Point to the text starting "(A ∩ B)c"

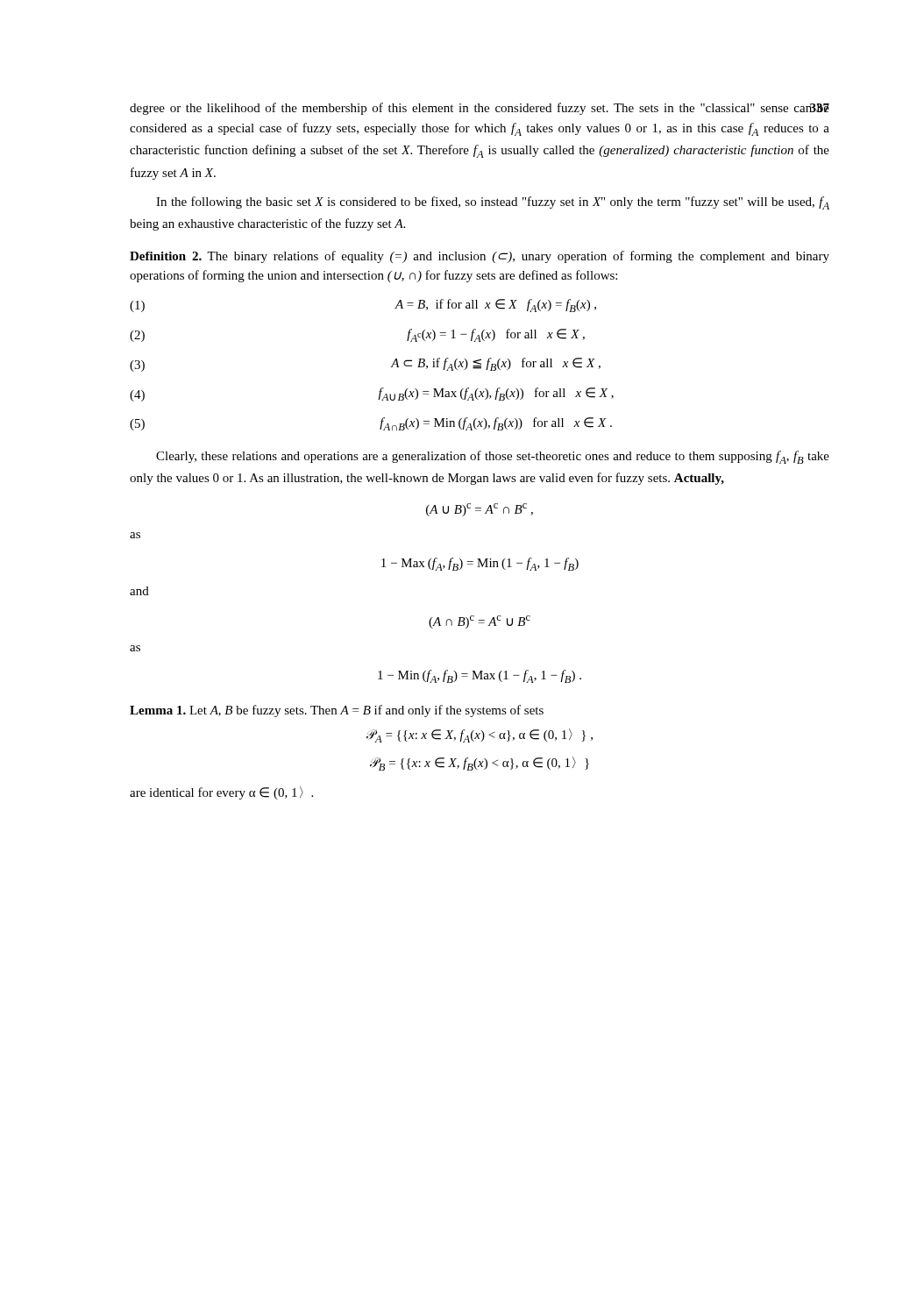(480, 620)
